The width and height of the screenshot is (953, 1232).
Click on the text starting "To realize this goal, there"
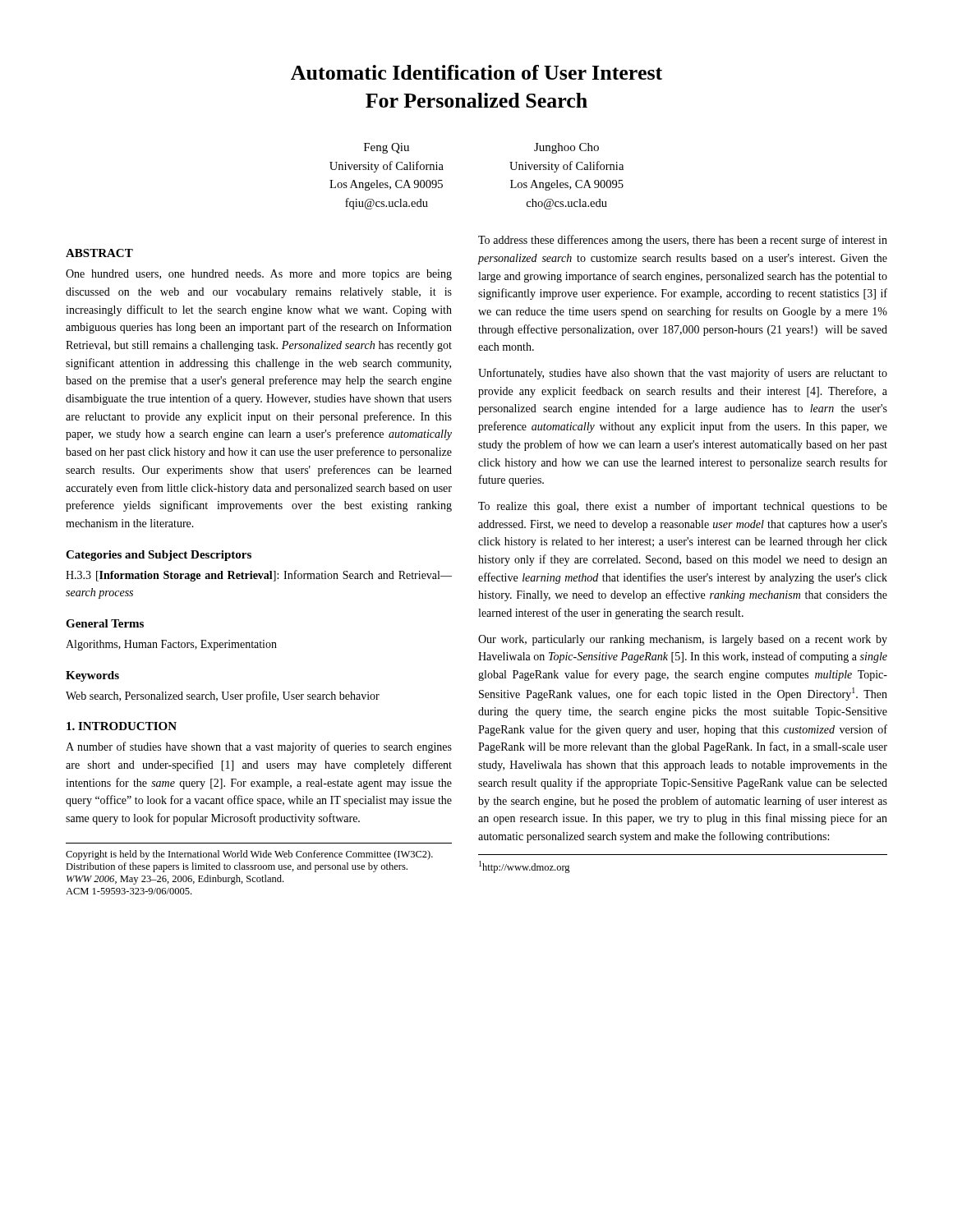[x=683, y=560]
